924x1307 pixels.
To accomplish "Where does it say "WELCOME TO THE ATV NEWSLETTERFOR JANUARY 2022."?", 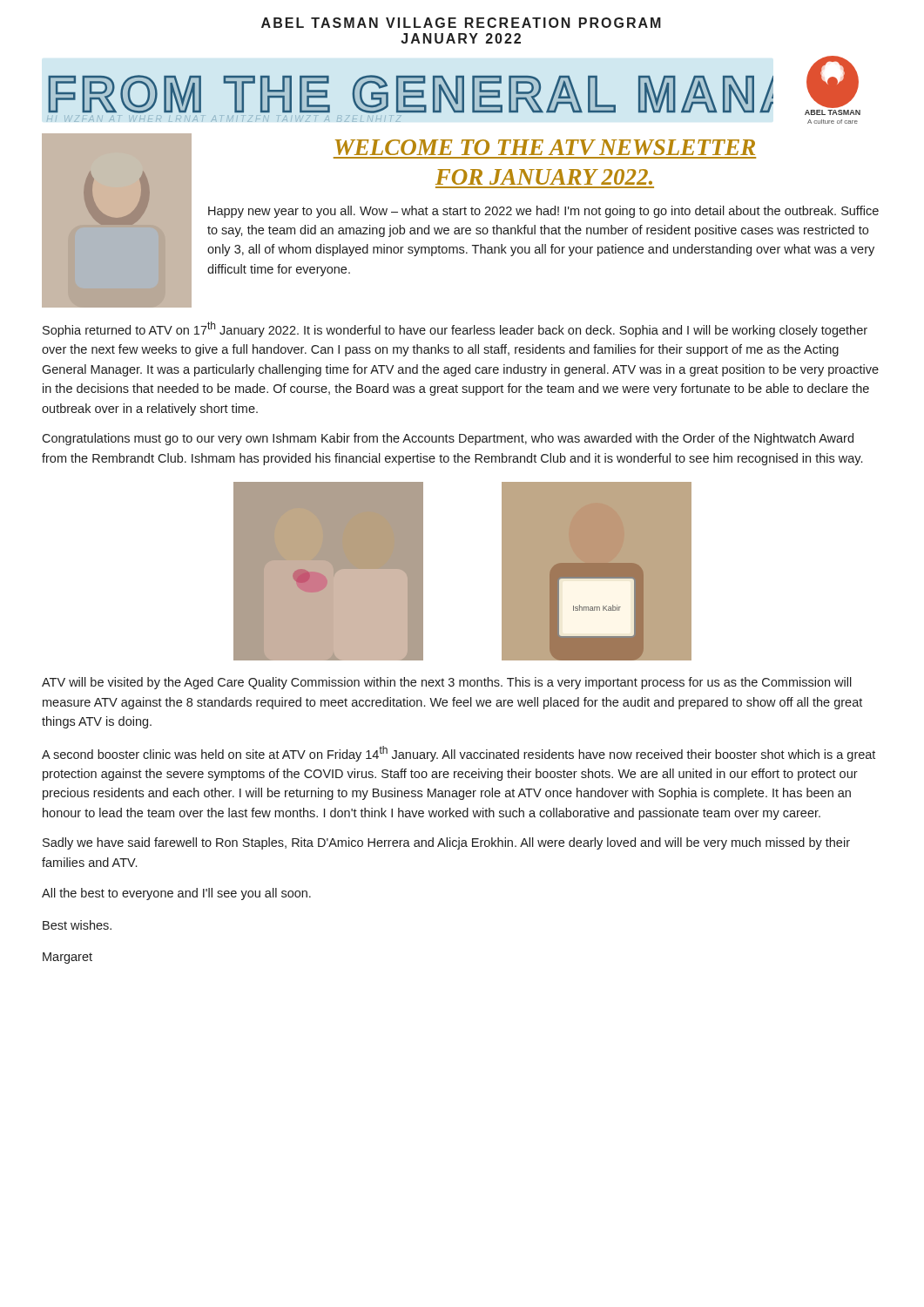I will tap(545, 162).
